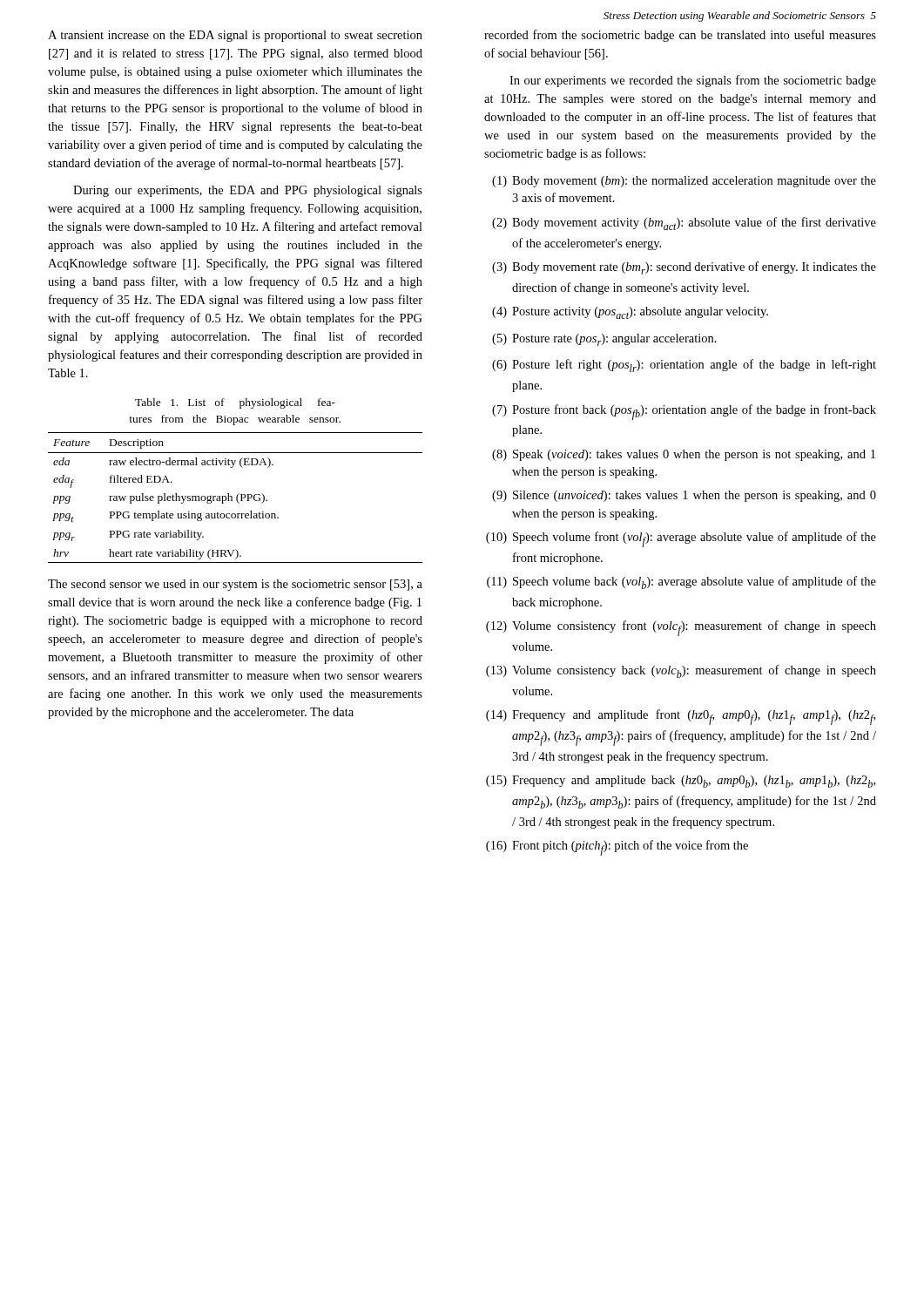Find the element starting "(3) Body movement rate (bmr): second derivative of"

pyautogui.click(x=680, y=277)
